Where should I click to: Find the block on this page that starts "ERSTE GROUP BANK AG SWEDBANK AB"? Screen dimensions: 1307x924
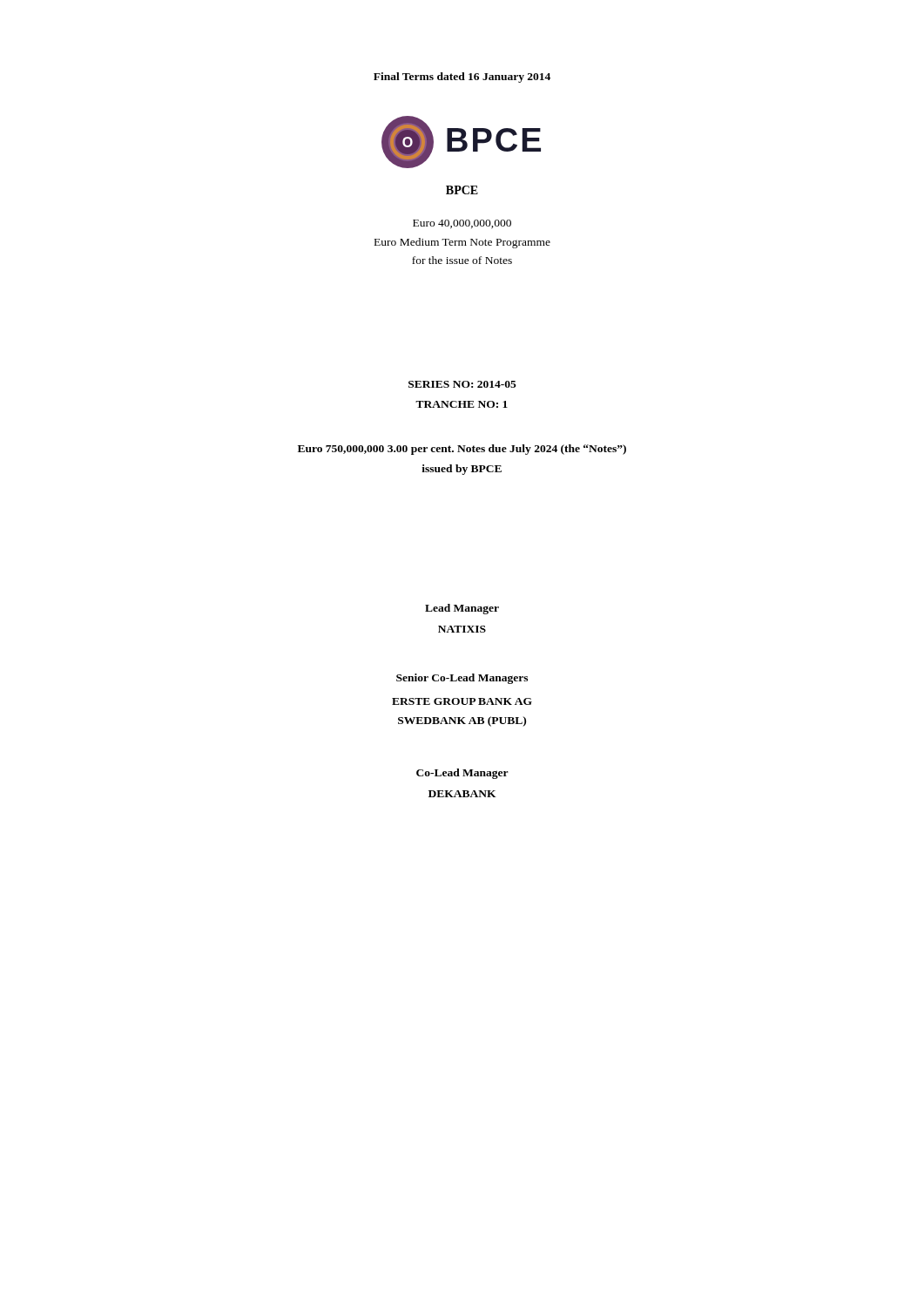click(x=462, y=711)
